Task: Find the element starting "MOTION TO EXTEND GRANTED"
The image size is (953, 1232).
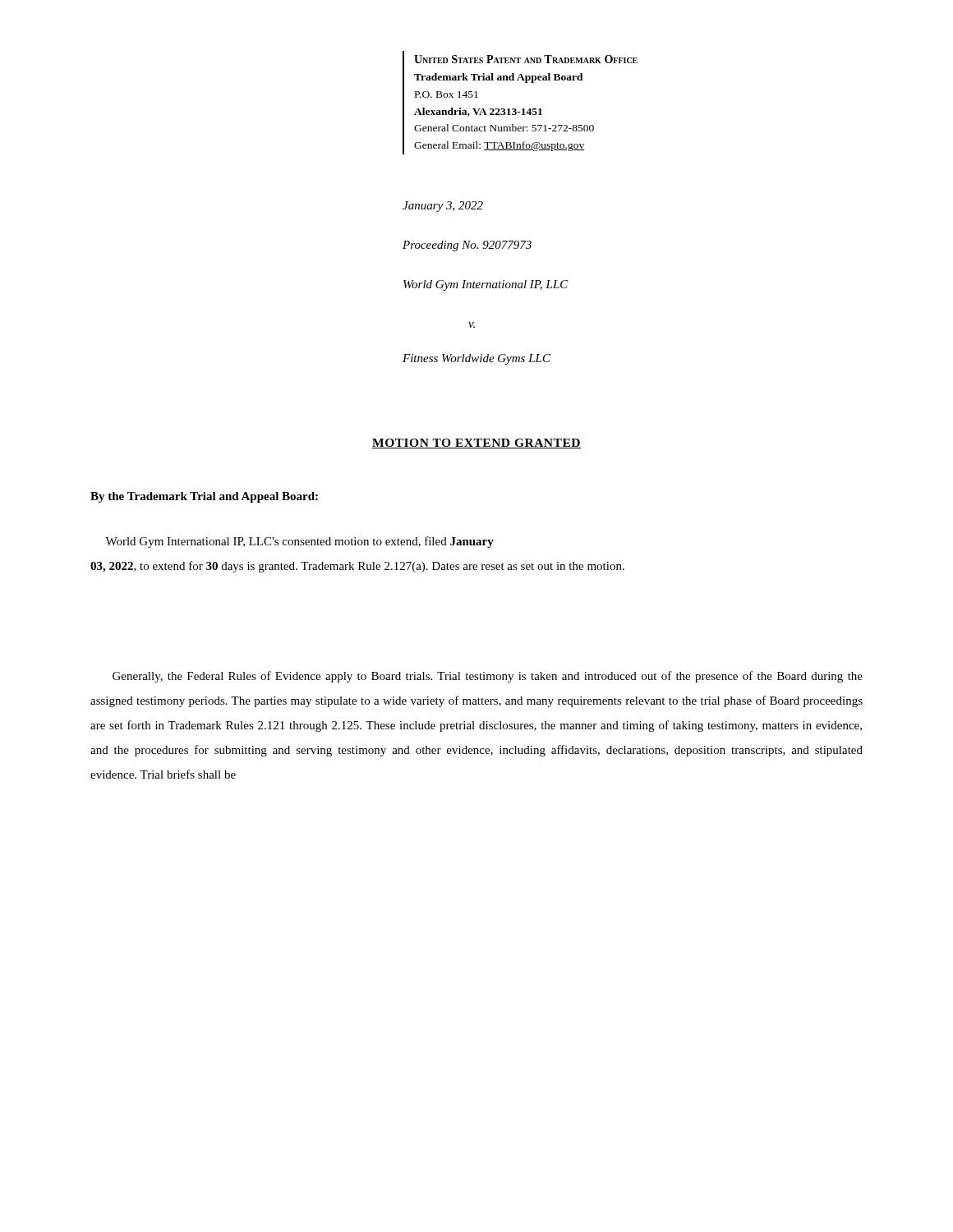Action: (x=476, y=442)
